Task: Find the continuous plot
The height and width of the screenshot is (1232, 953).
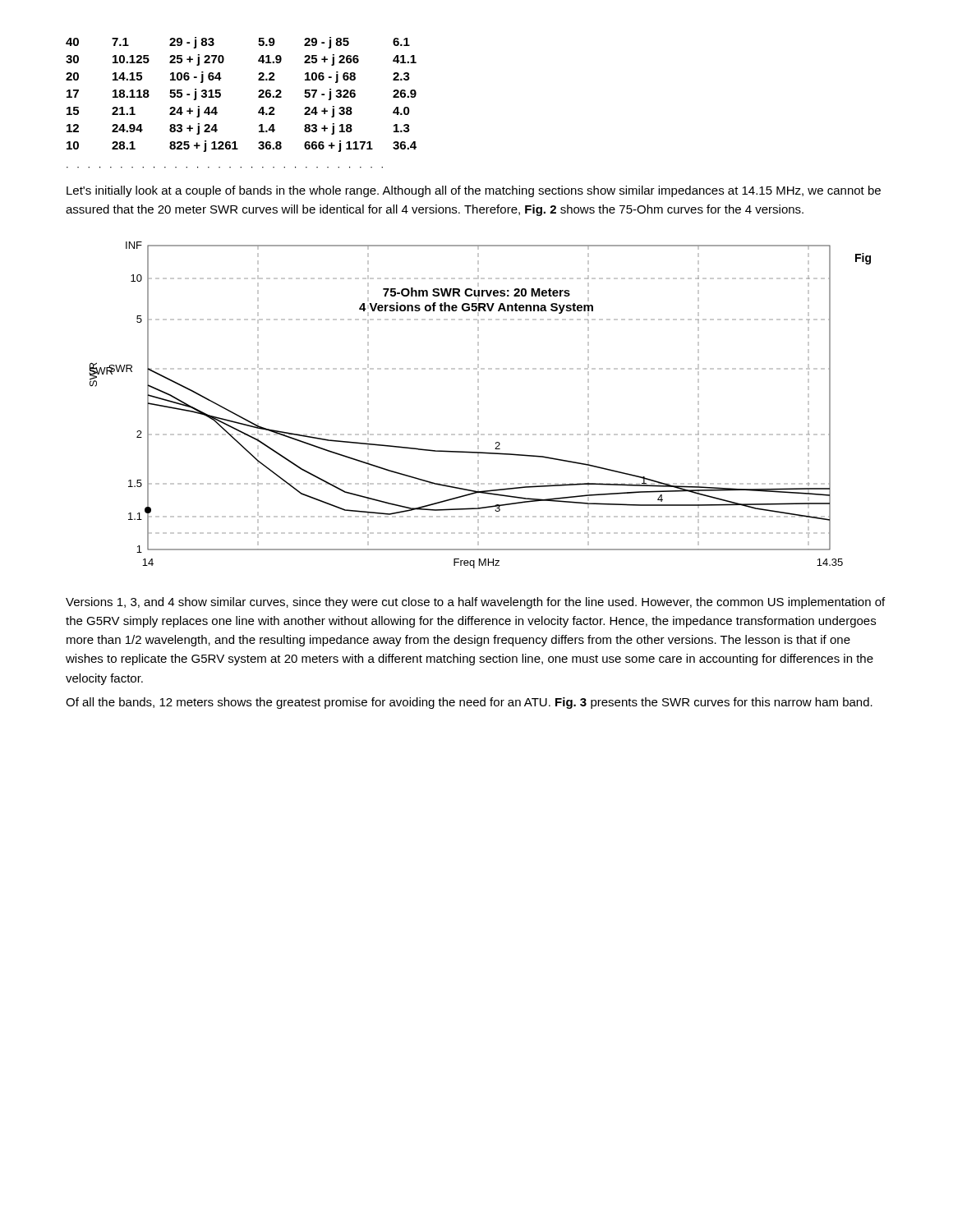Action: tap(476, 407)
